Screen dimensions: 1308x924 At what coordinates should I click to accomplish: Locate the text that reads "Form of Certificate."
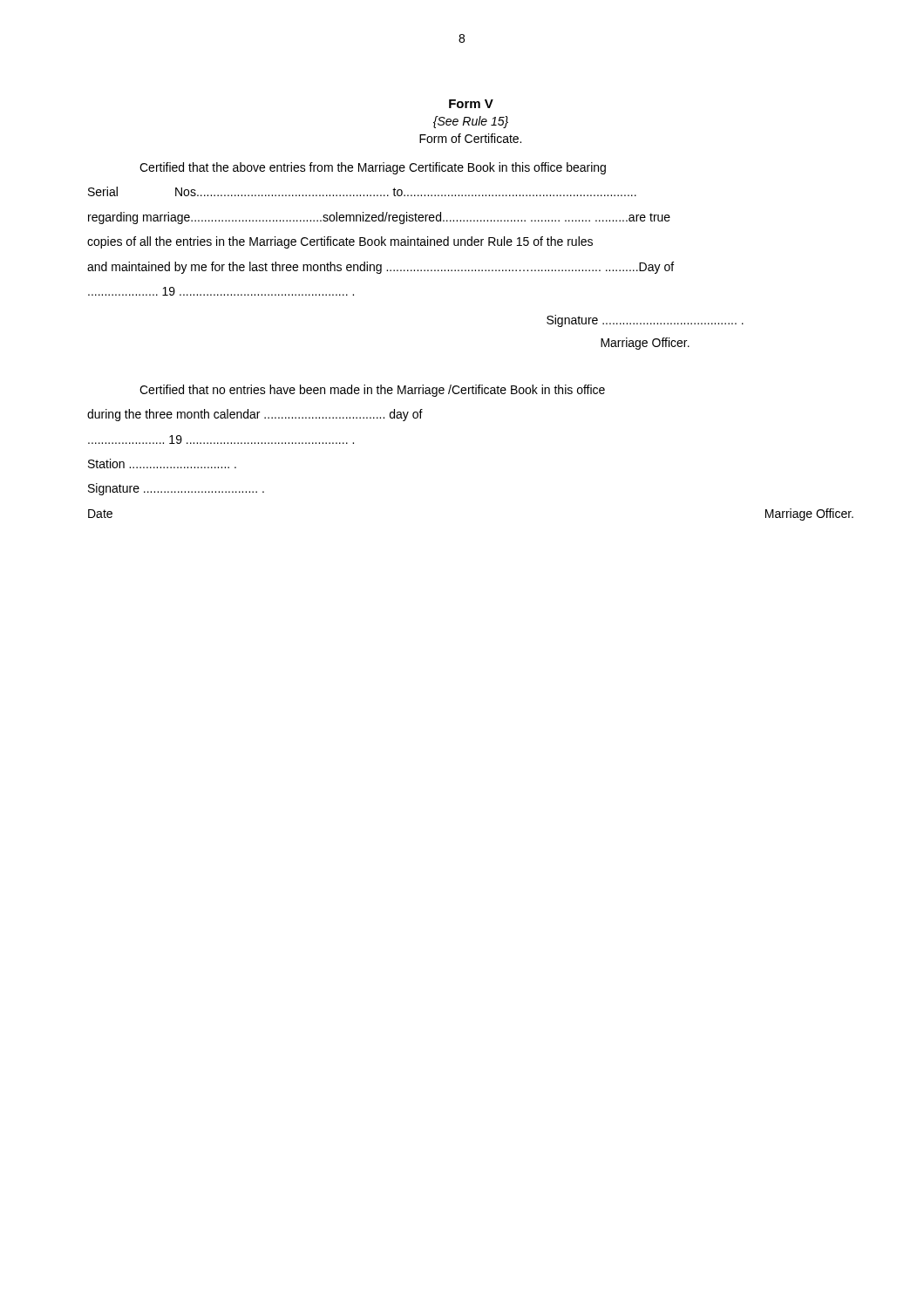click(471, 139)
